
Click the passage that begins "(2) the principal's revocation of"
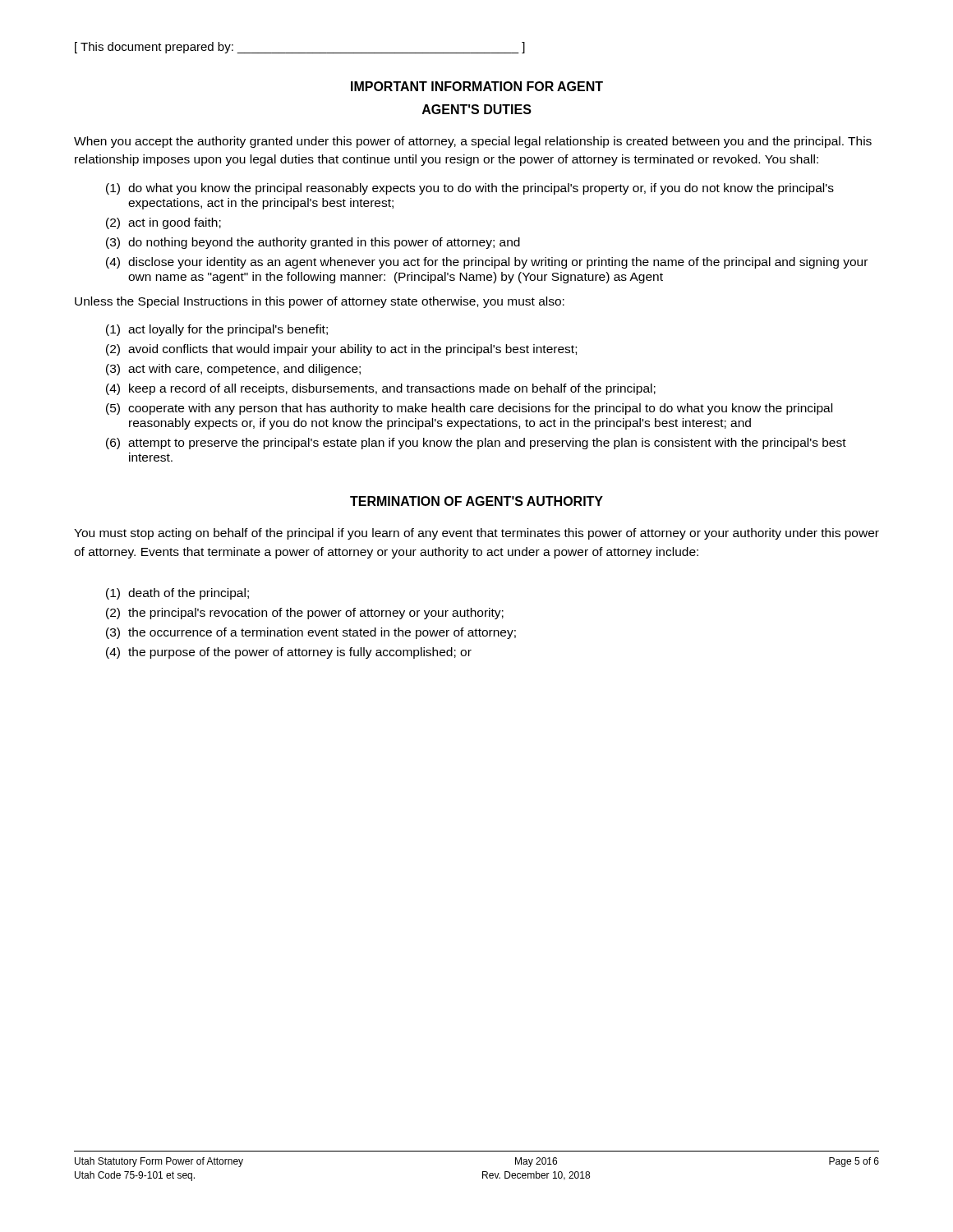pos(492,613)
